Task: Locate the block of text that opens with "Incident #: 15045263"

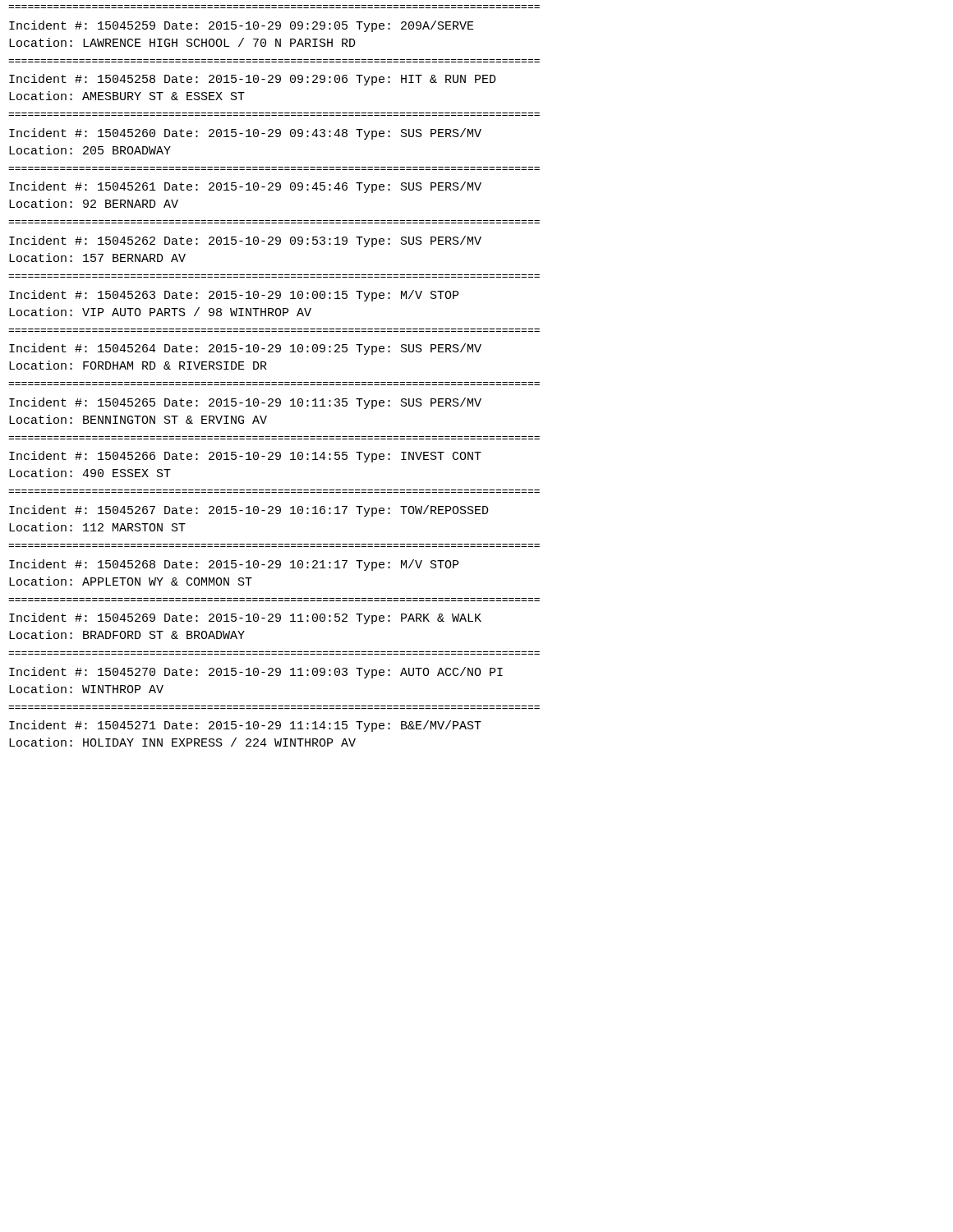Action: coord(234,296)
